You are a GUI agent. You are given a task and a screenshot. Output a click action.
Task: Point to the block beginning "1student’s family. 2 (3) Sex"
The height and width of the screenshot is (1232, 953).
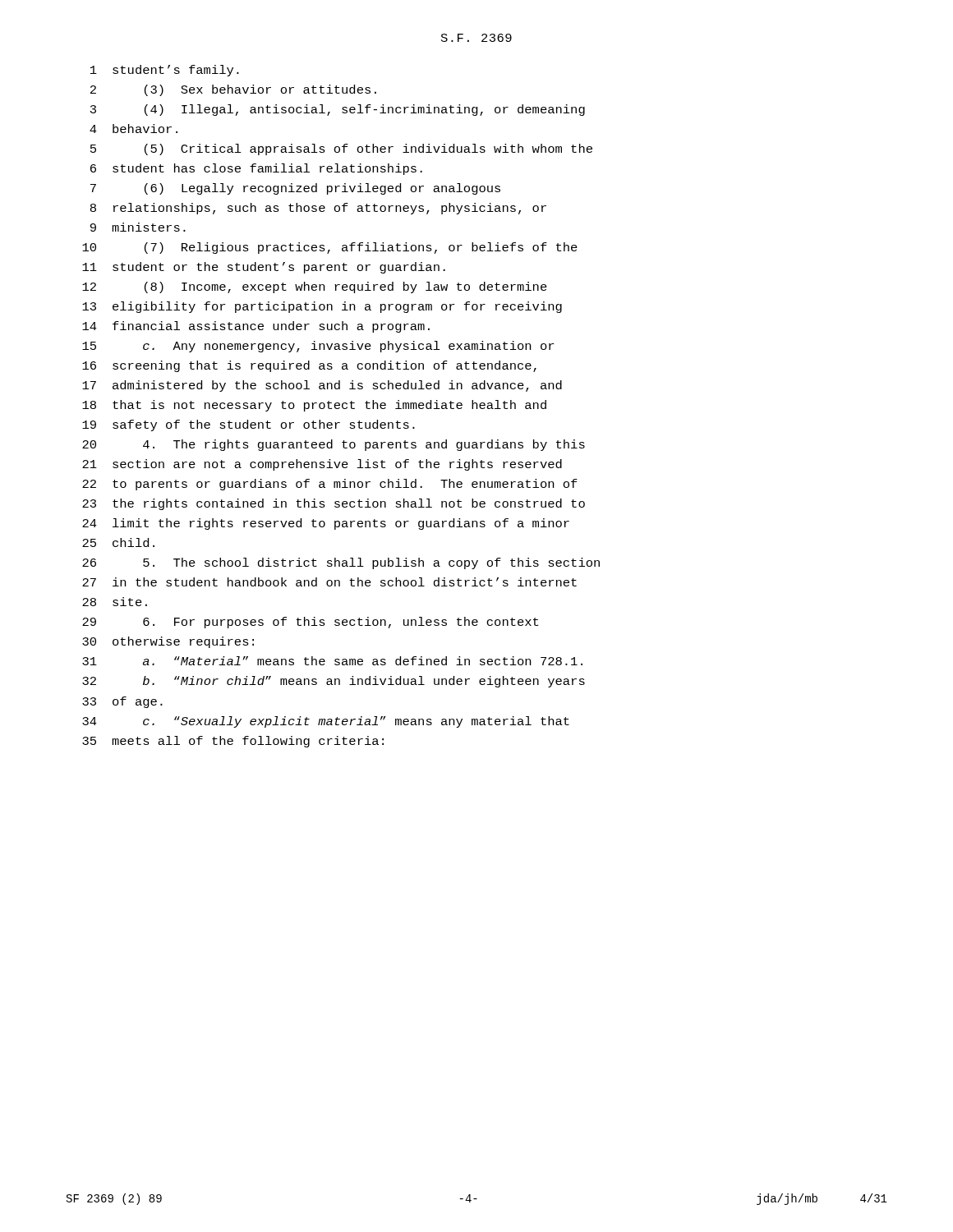pyautogui.click(x=476, y=406)
